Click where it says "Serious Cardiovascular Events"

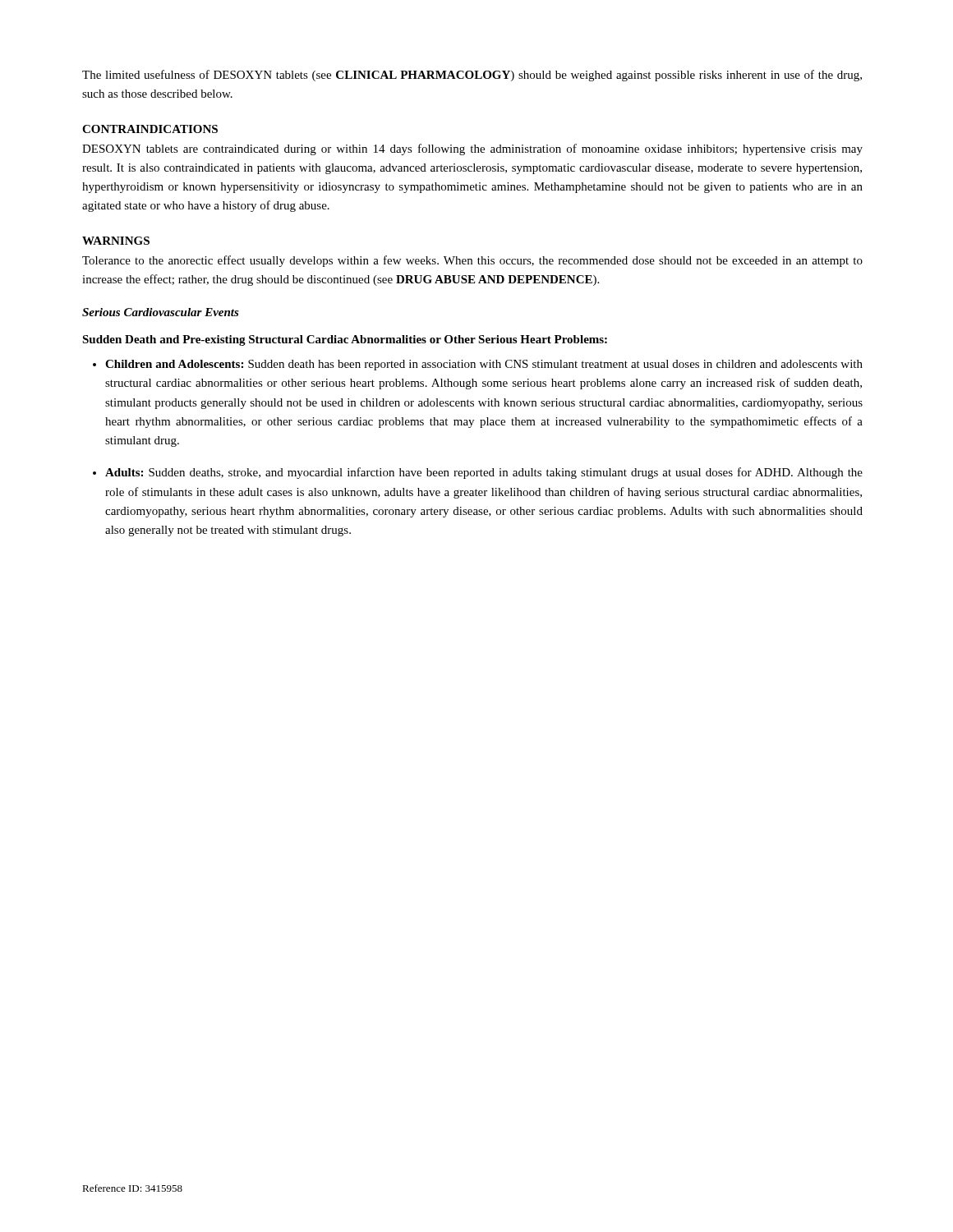point(161,312)
